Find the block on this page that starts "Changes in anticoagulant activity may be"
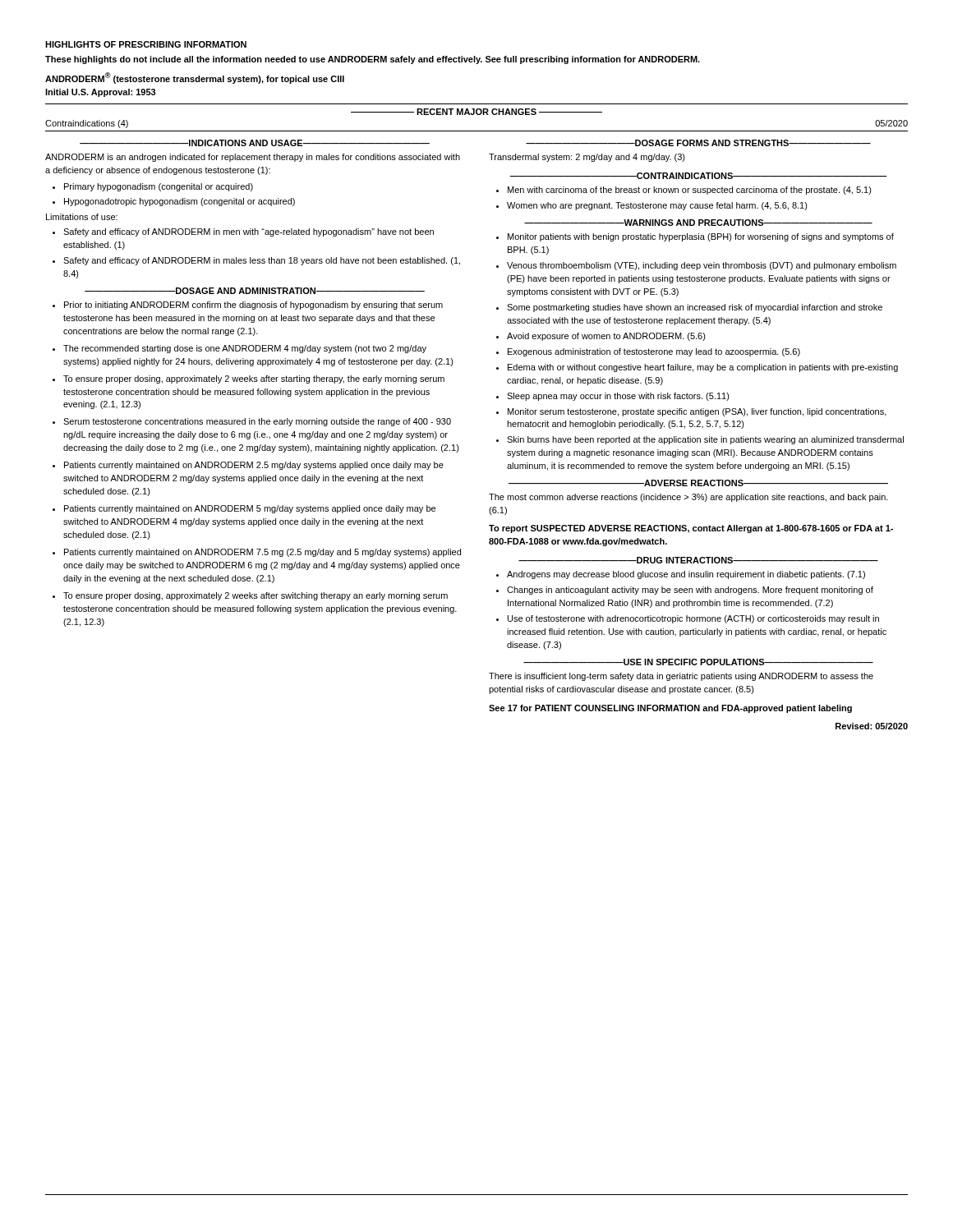Image resolution: width=953 pixels, height=1232 pixels. pos(690,596)
